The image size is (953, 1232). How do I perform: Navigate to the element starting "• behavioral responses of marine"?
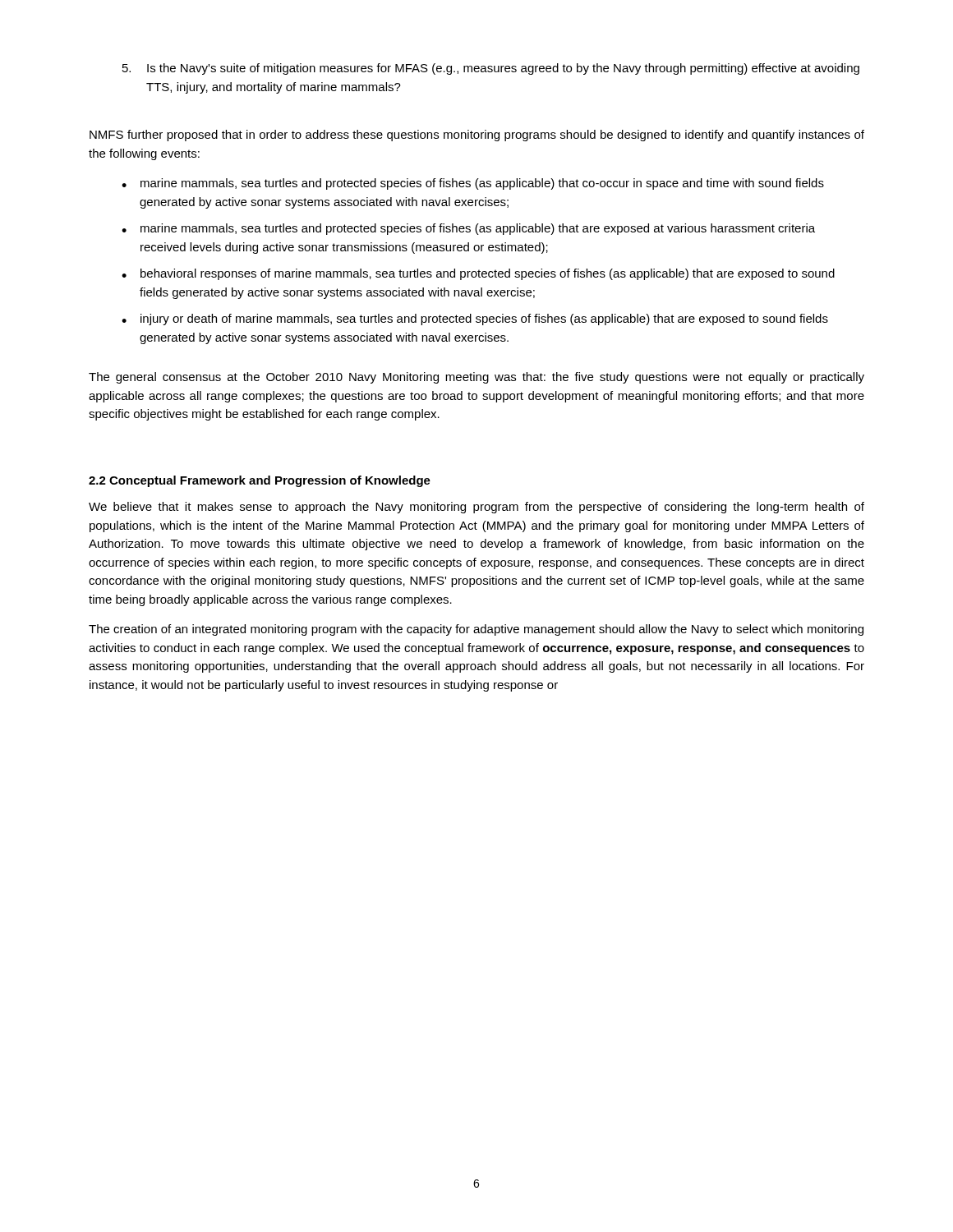pos(493,283)
